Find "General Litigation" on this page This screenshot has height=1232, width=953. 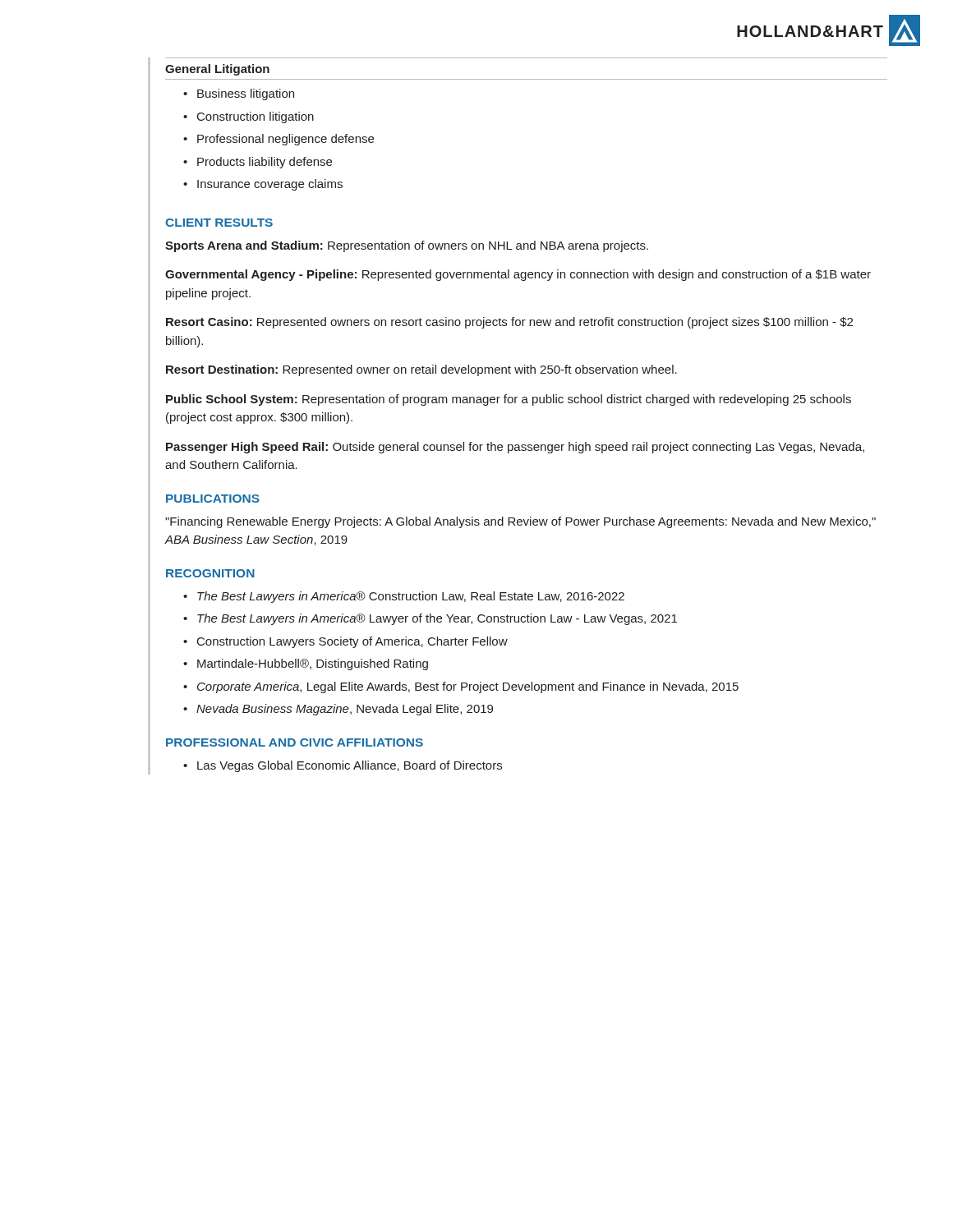[x=218, y=69]
